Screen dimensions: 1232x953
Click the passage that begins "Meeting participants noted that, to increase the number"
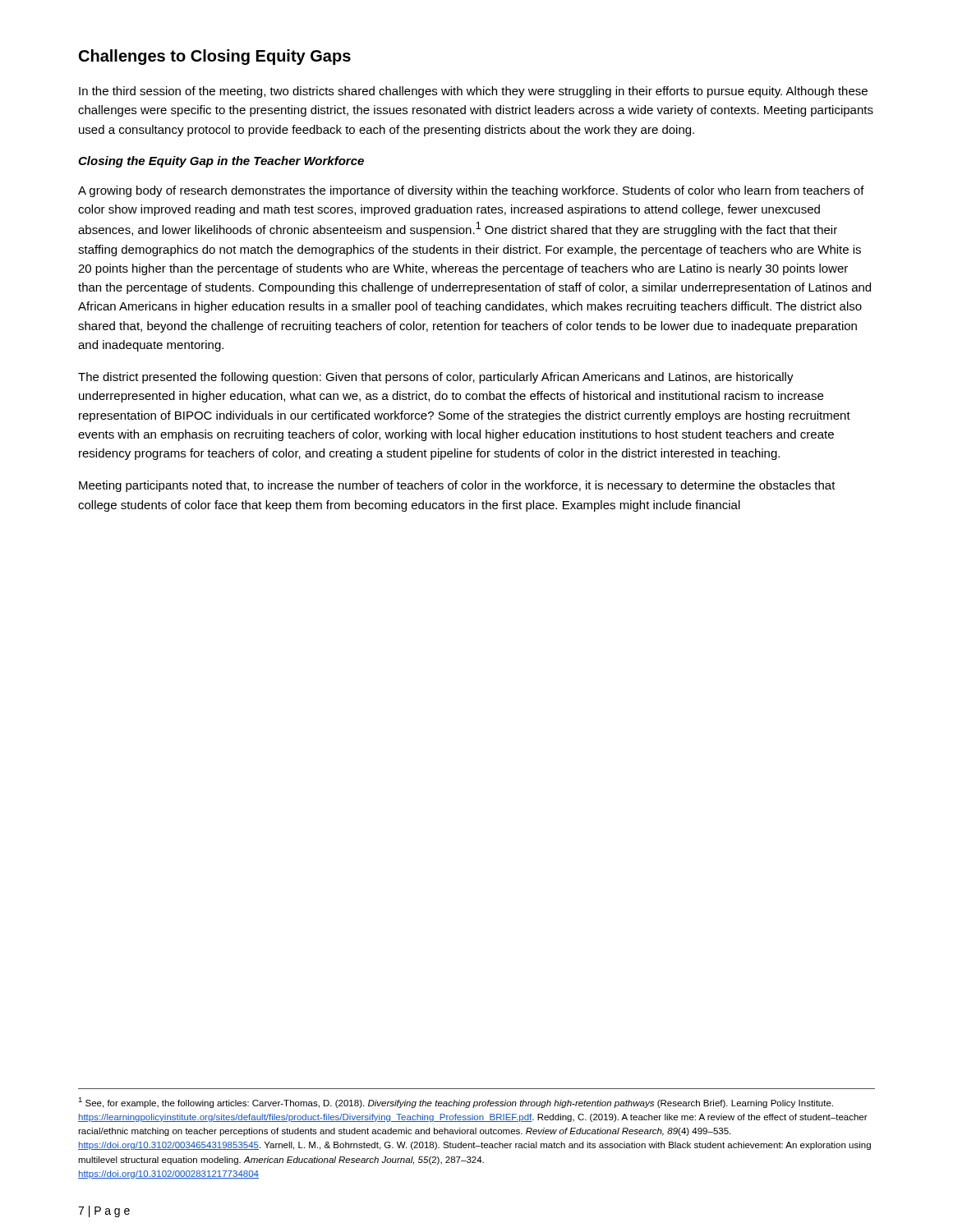pos(476,495)
